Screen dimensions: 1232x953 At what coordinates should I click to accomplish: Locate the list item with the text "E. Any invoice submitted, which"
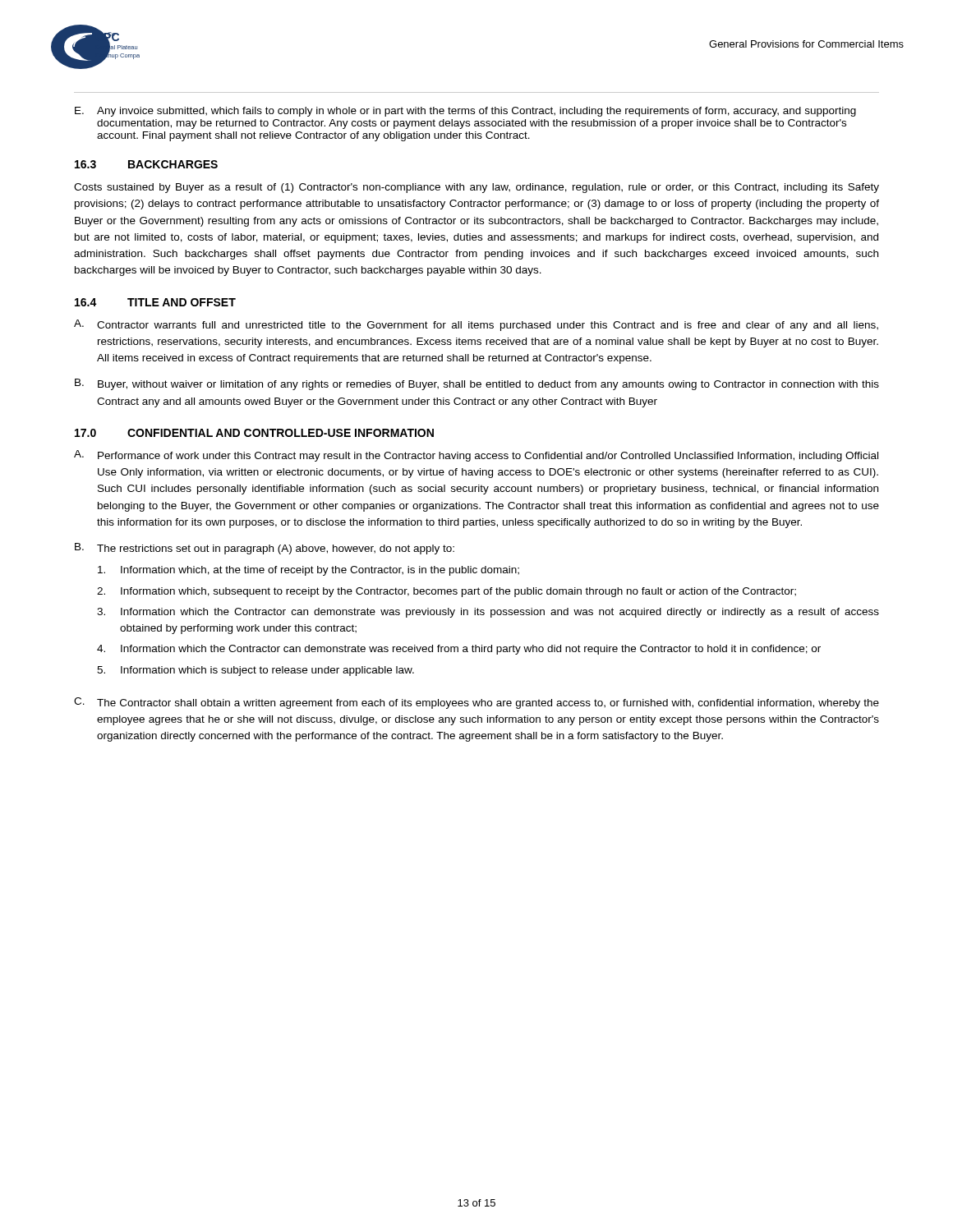pyautogui.click(x=476, y=123)
